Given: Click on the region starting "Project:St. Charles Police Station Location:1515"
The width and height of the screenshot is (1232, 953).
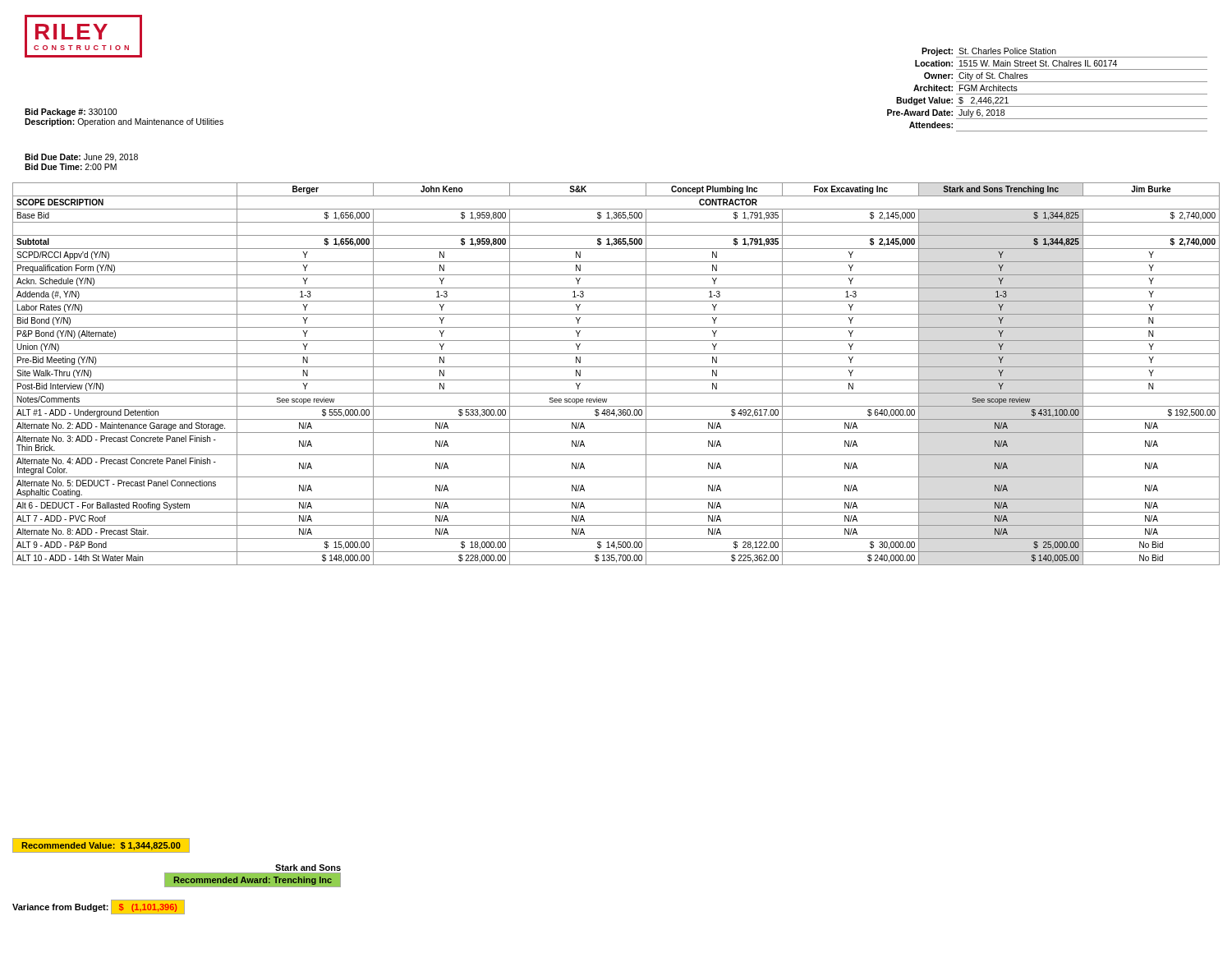Looking at the screenshot, I should pos(1046,88).
